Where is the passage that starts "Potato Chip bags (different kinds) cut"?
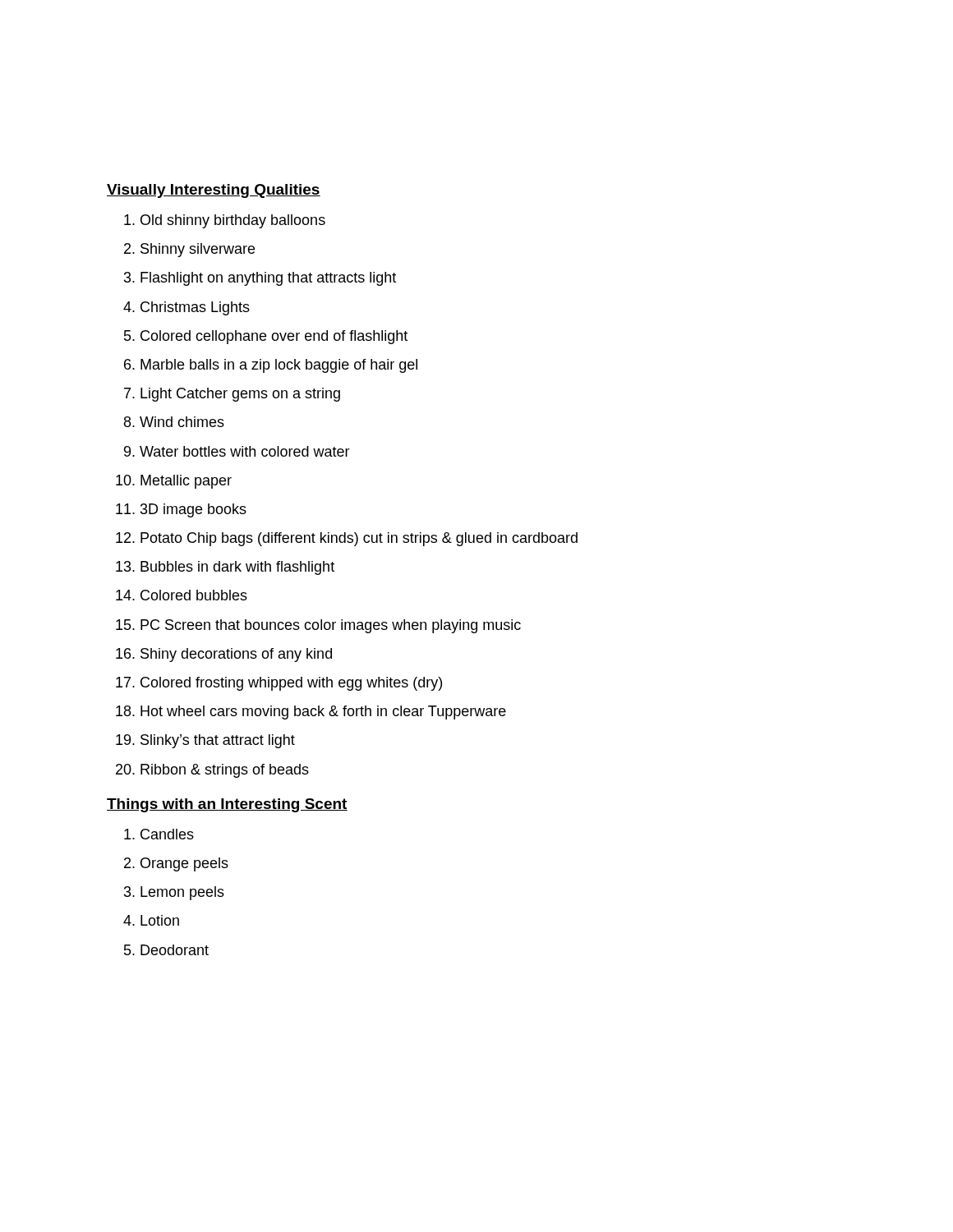Viewport: 953px width, 1232px height. click(x=505, y=539)
